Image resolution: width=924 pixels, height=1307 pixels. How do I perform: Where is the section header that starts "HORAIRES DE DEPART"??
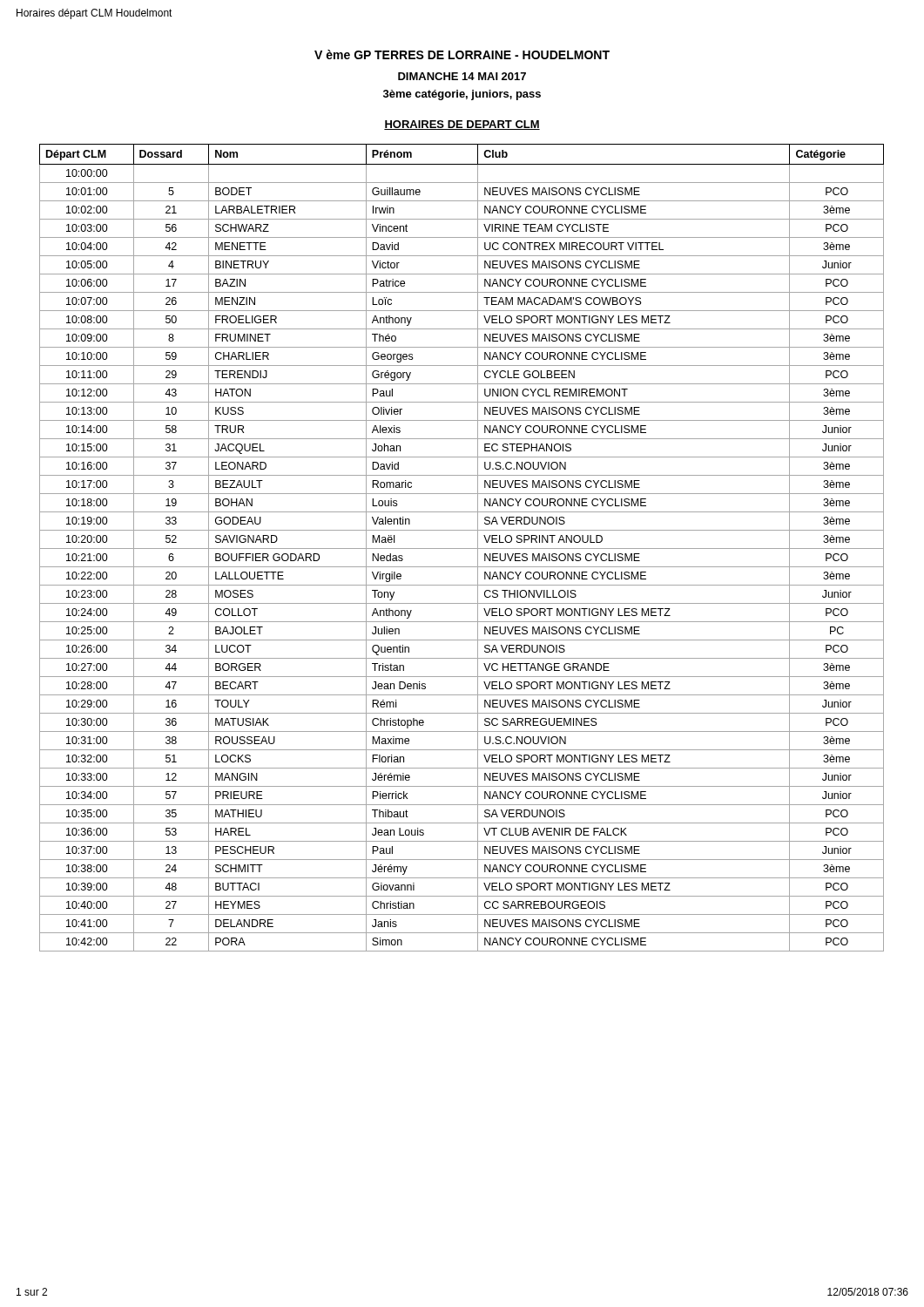click(x=462, y=124)
